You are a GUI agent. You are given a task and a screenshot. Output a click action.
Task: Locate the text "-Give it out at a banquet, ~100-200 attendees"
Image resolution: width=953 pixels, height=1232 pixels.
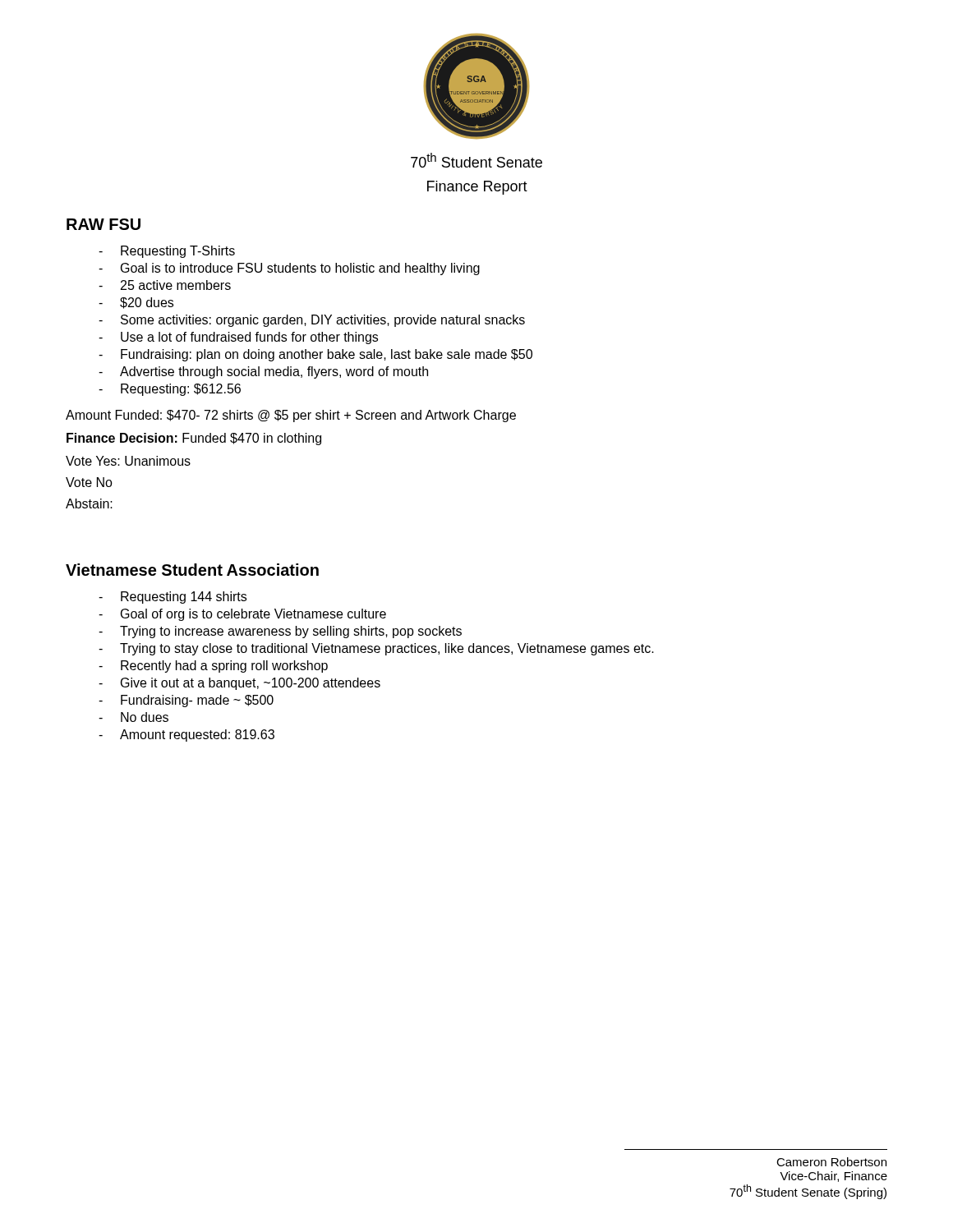pyautogui.click(x=239, y=683)
